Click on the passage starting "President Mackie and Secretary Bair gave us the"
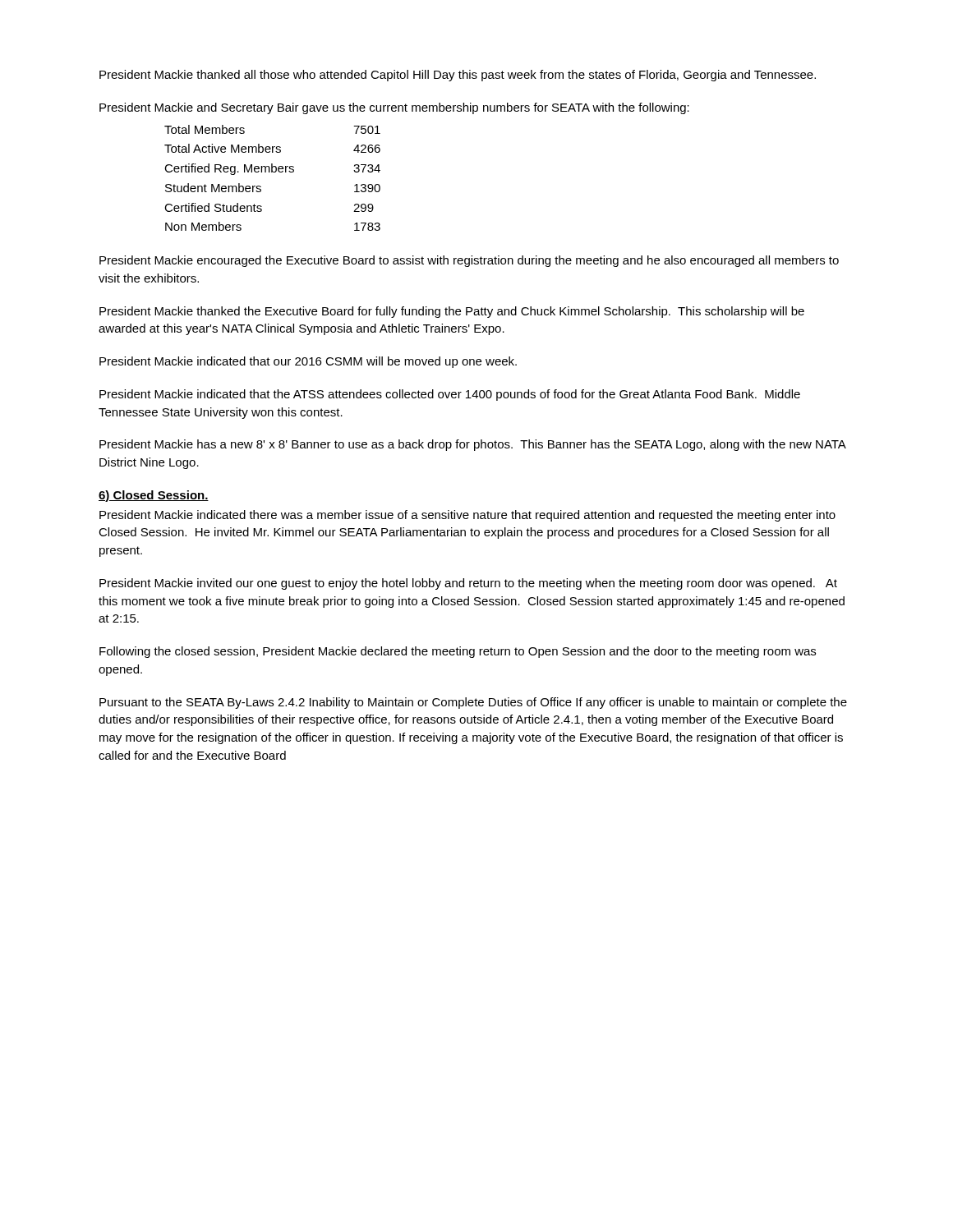 coord(394,107)
